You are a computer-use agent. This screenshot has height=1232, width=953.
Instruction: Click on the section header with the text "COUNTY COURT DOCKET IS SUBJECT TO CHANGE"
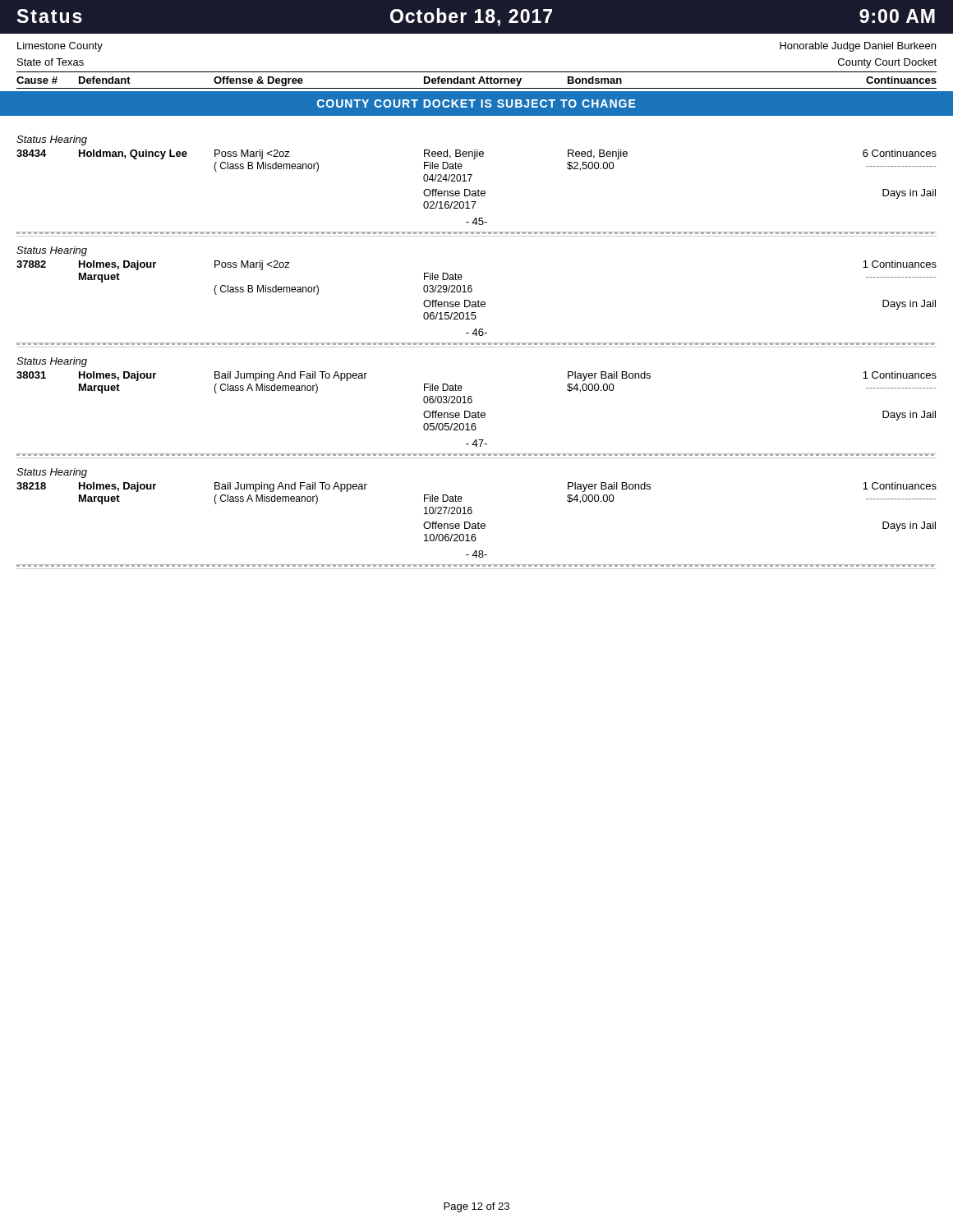click(x=476, y=103)
